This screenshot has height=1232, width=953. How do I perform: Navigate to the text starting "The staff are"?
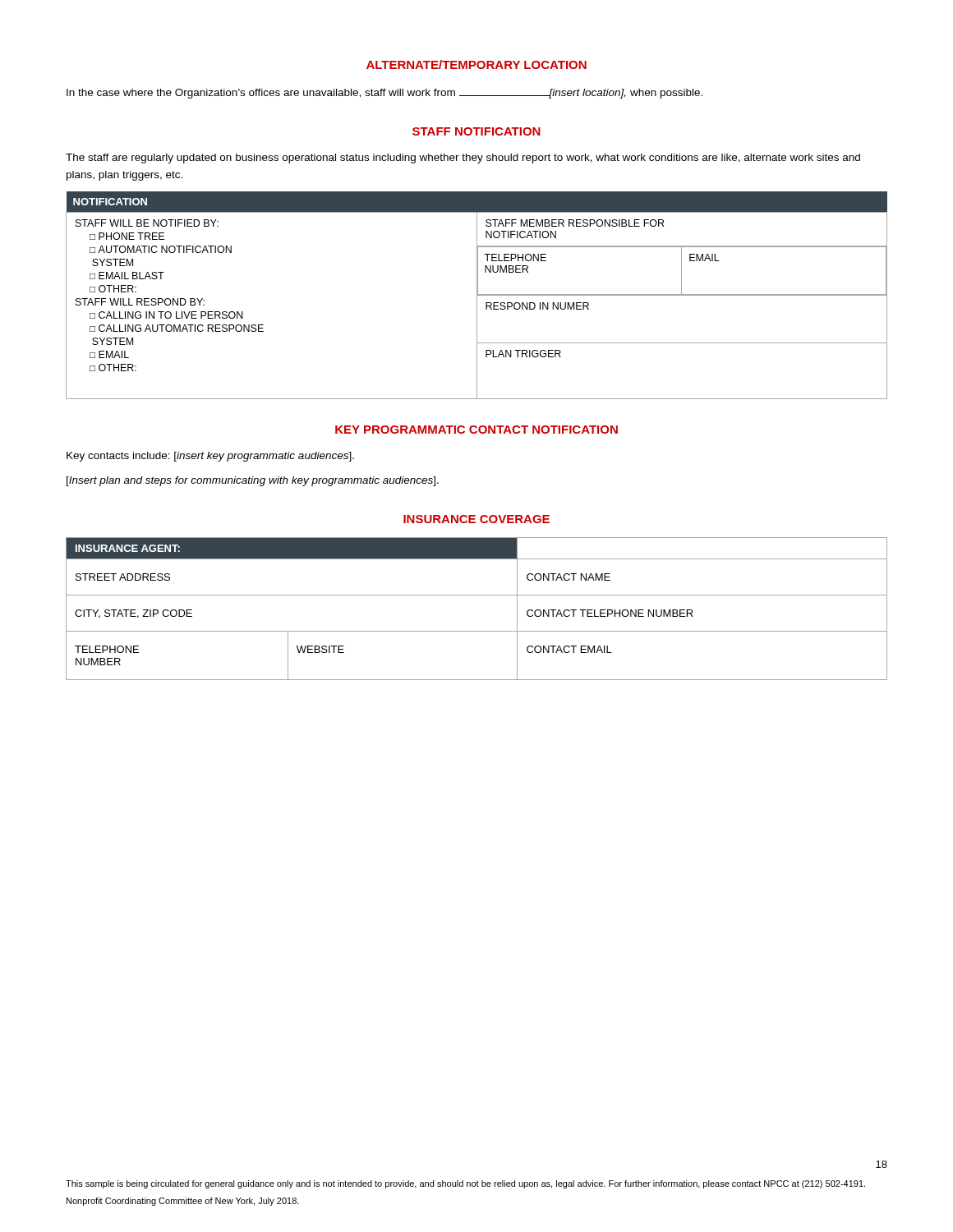463,166
